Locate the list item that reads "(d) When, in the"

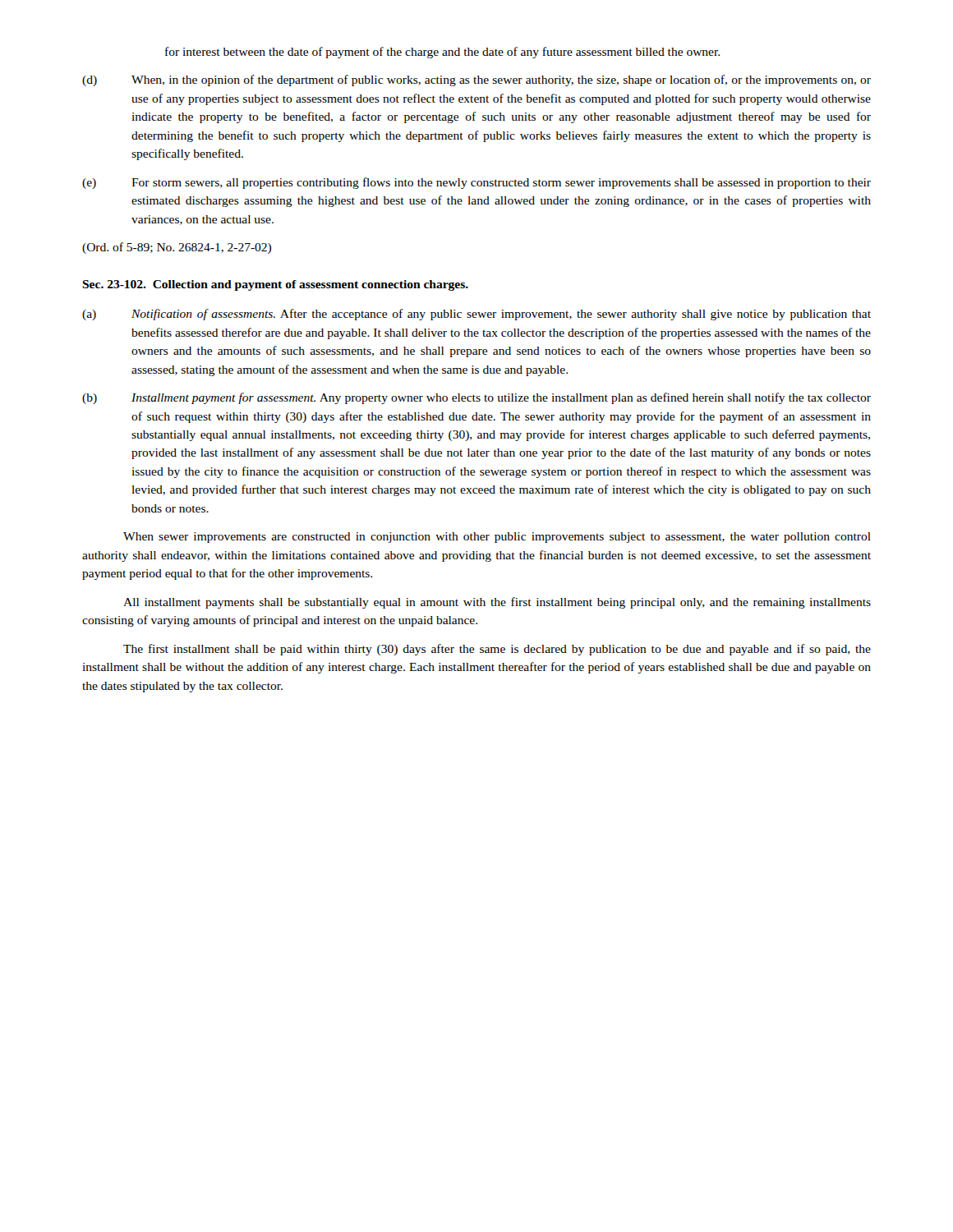pos(476,117)
